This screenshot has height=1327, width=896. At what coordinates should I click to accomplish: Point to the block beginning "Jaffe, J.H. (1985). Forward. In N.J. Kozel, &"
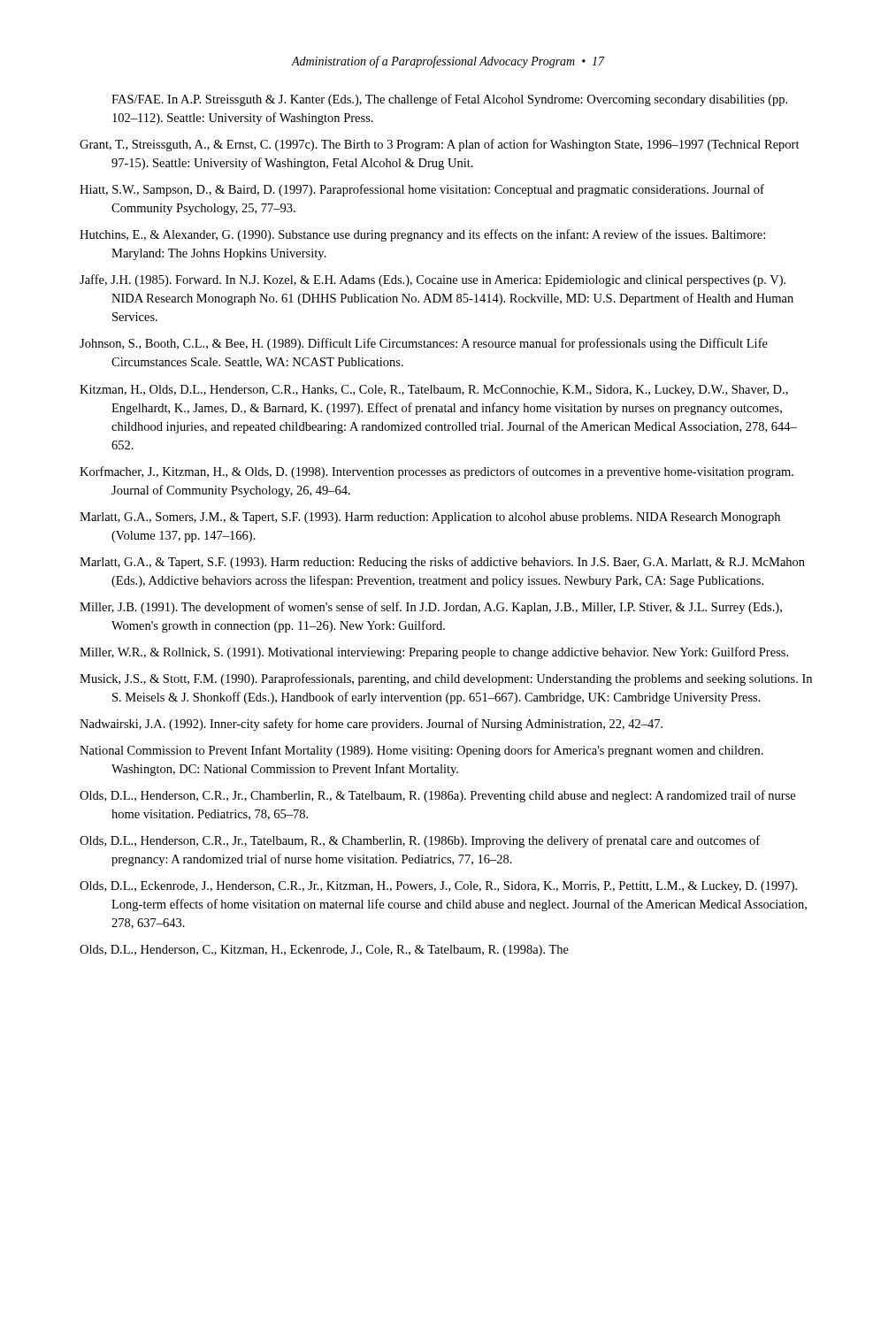pos(437,299)
